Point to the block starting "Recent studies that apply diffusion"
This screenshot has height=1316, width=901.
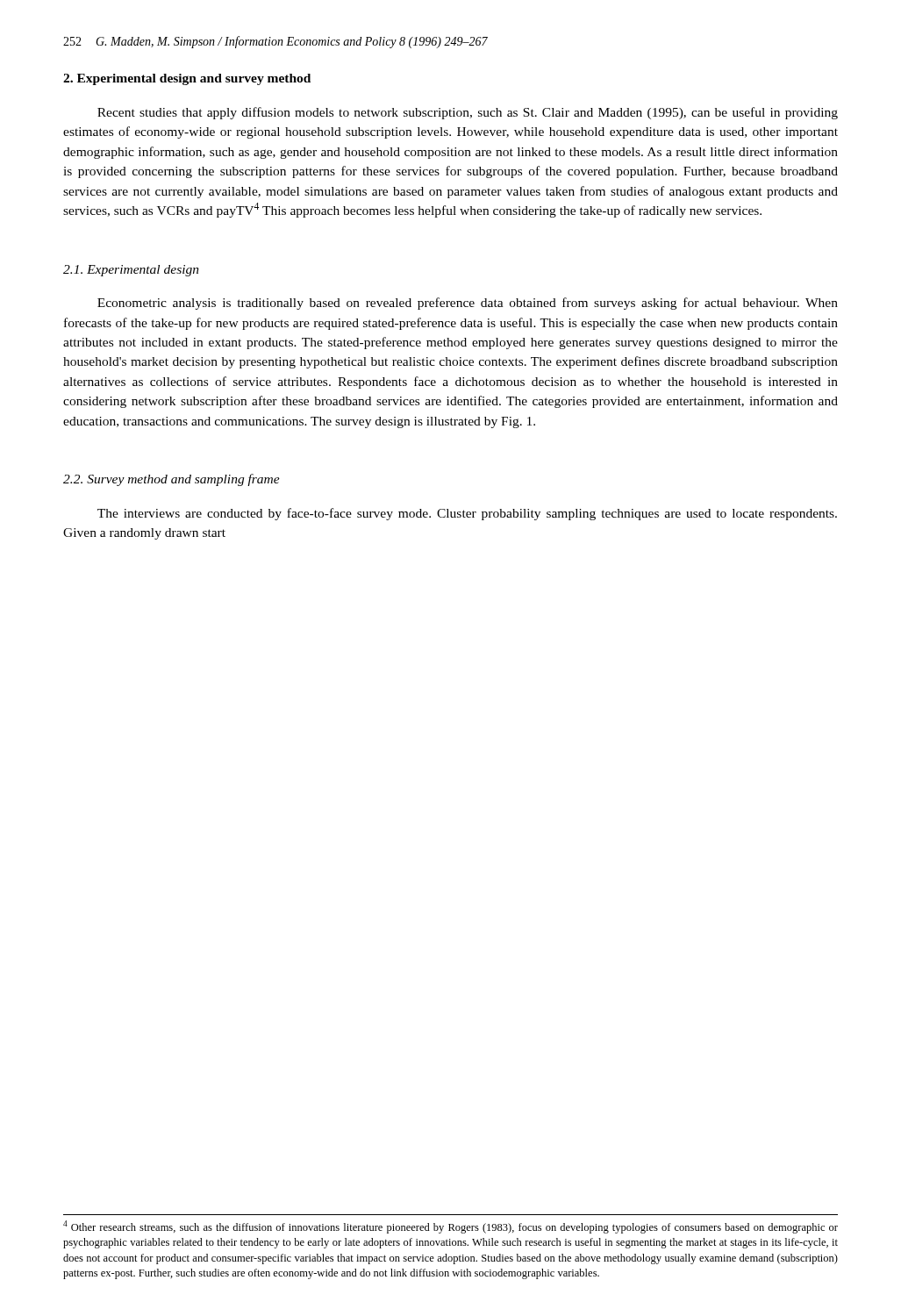(x=450, y=161)
